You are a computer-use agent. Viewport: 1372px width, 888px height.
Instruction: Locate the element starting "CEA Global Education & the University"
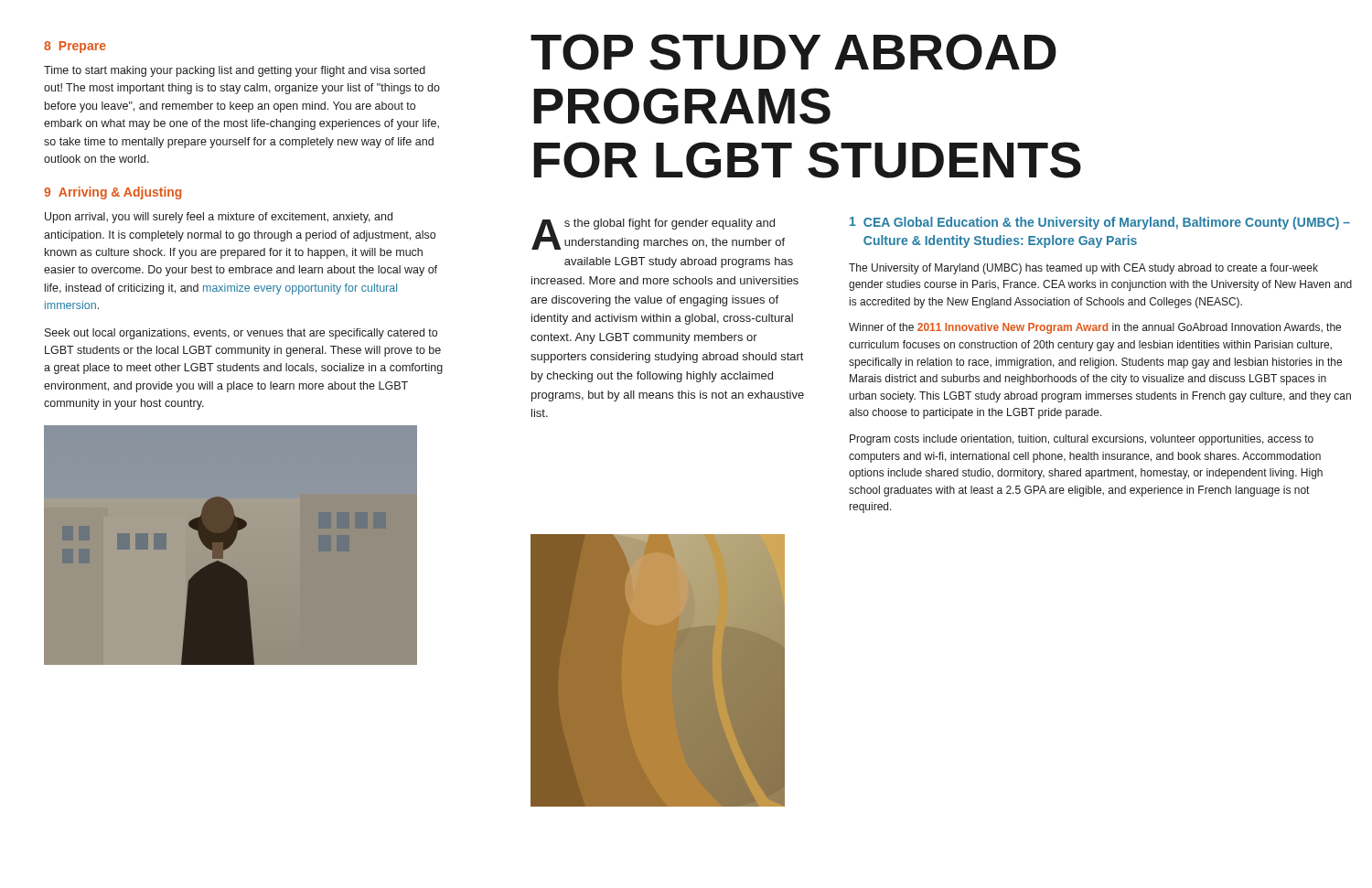(x=1107, y=232)
